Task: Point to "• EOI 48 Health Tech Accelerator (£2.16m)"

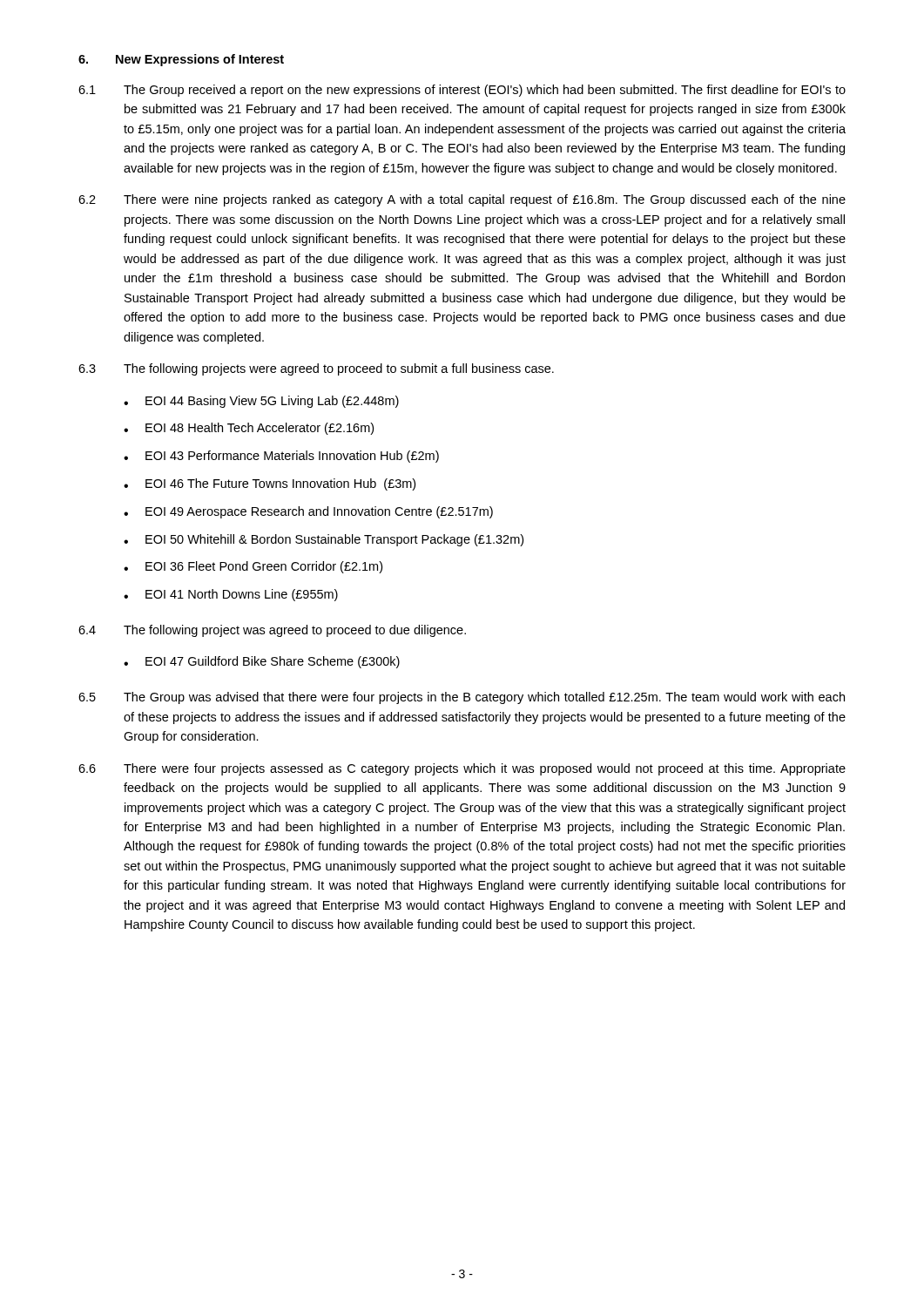Action: tap(249, 430)
